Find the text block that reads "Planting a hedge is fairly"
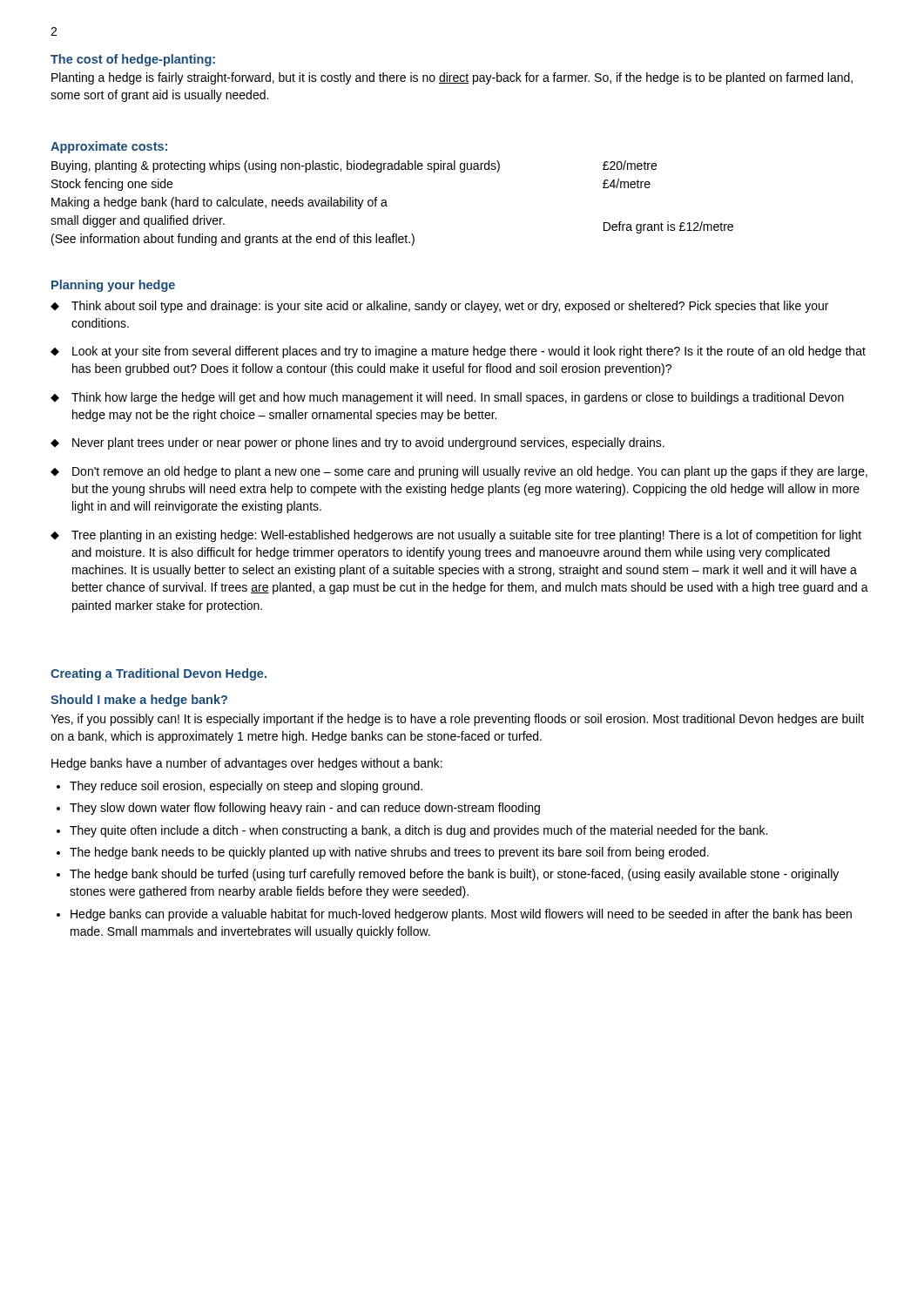Image resolution: width=924 pixels, height=1307 pixels. (x=452, y=86)
